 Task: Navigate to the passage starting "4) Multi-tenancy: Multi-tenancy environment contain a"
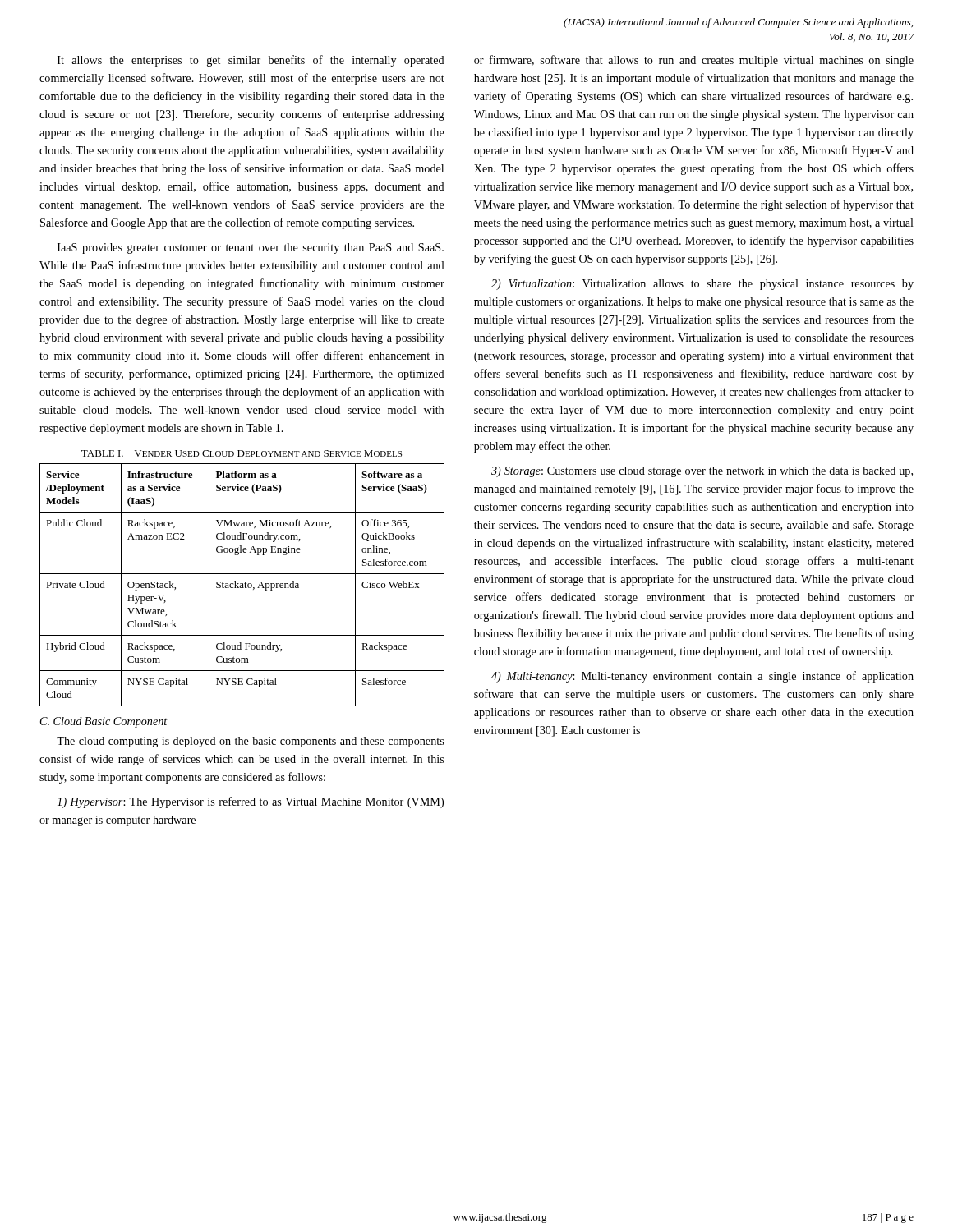click(694, 703)
